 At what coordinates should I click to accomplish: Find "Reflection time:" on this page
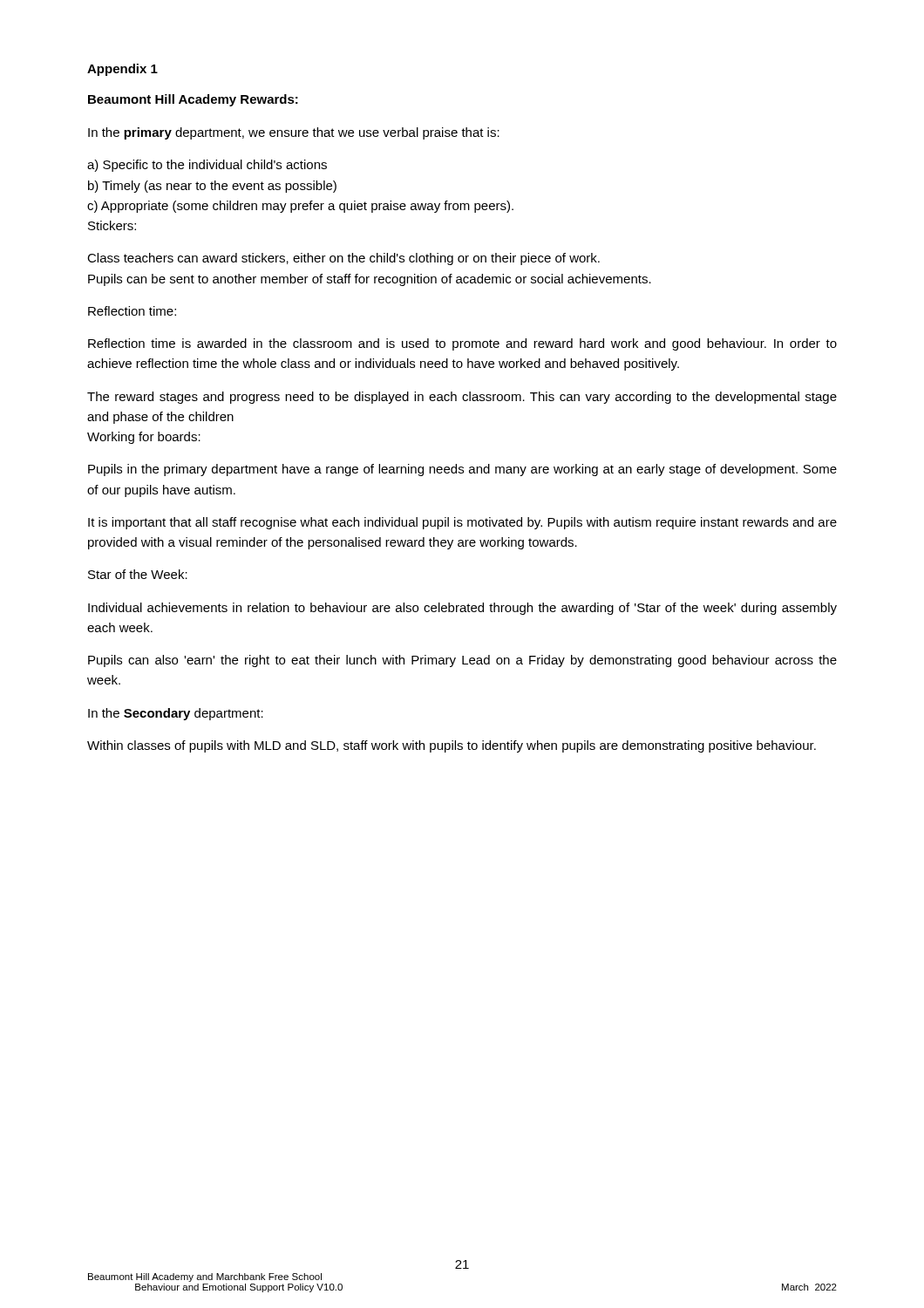coord(132,311)
